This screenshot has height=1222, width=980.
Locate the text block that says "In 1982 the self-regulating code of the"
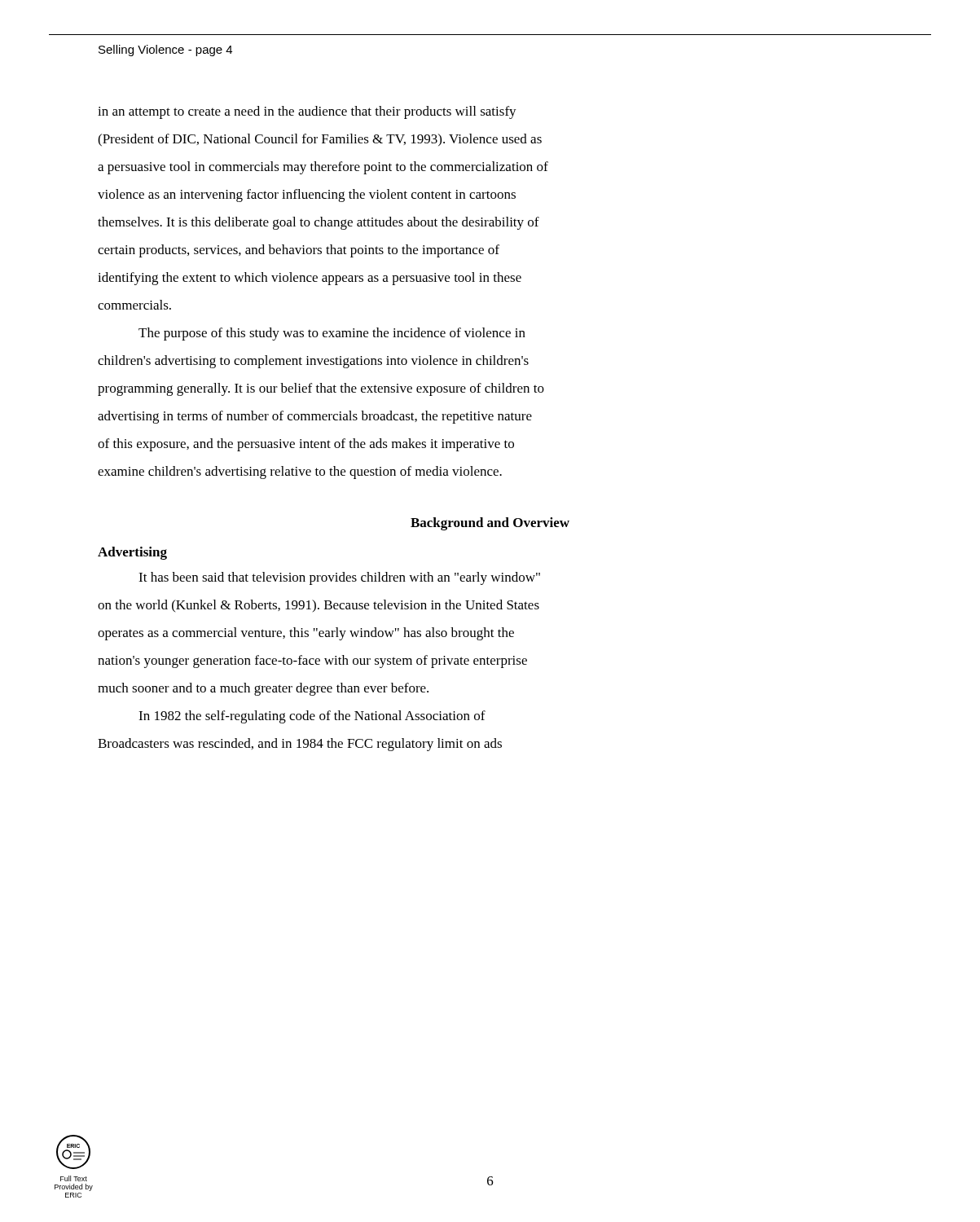(490, 730)
